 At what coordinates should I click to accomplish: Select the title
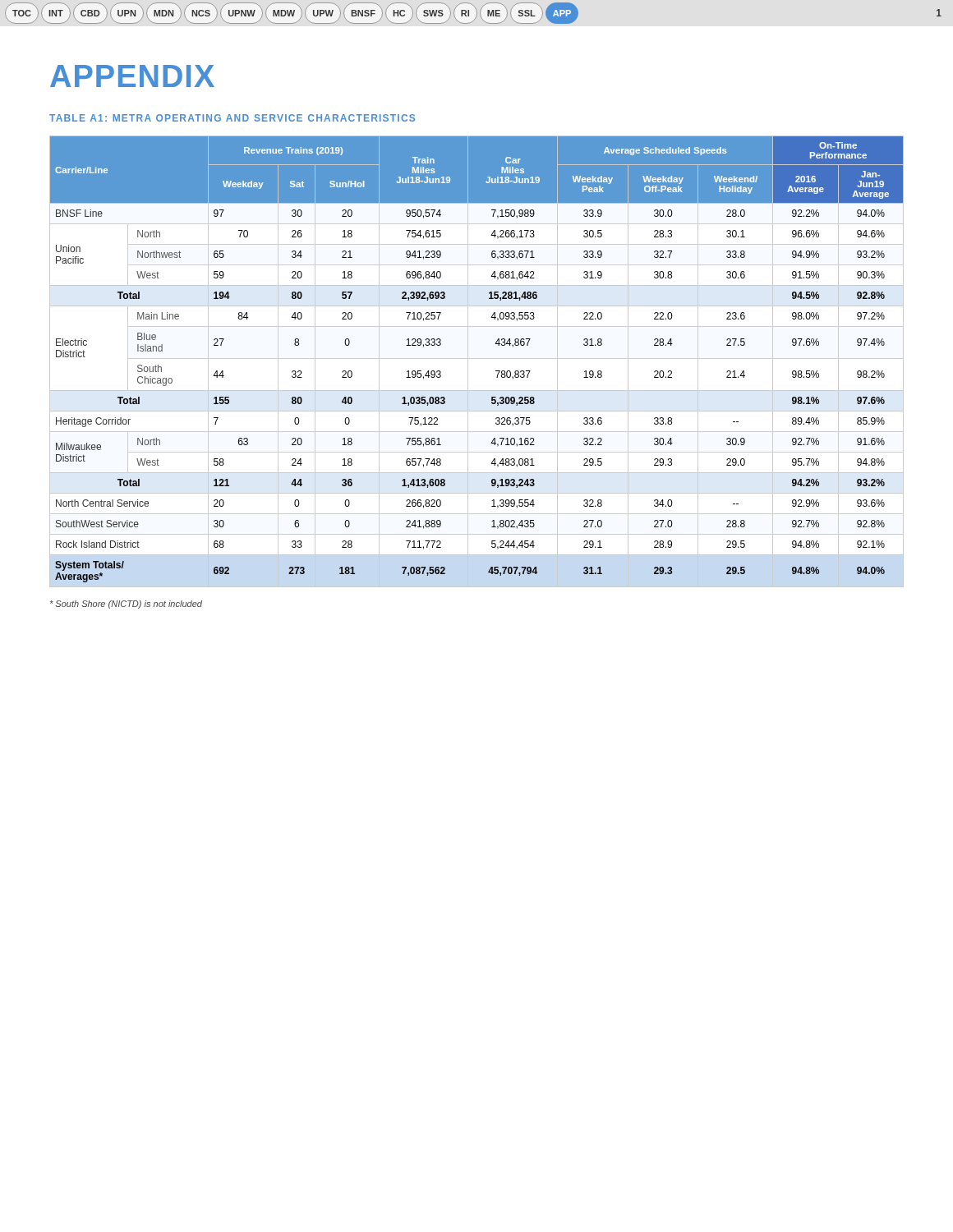pos(132,76)
